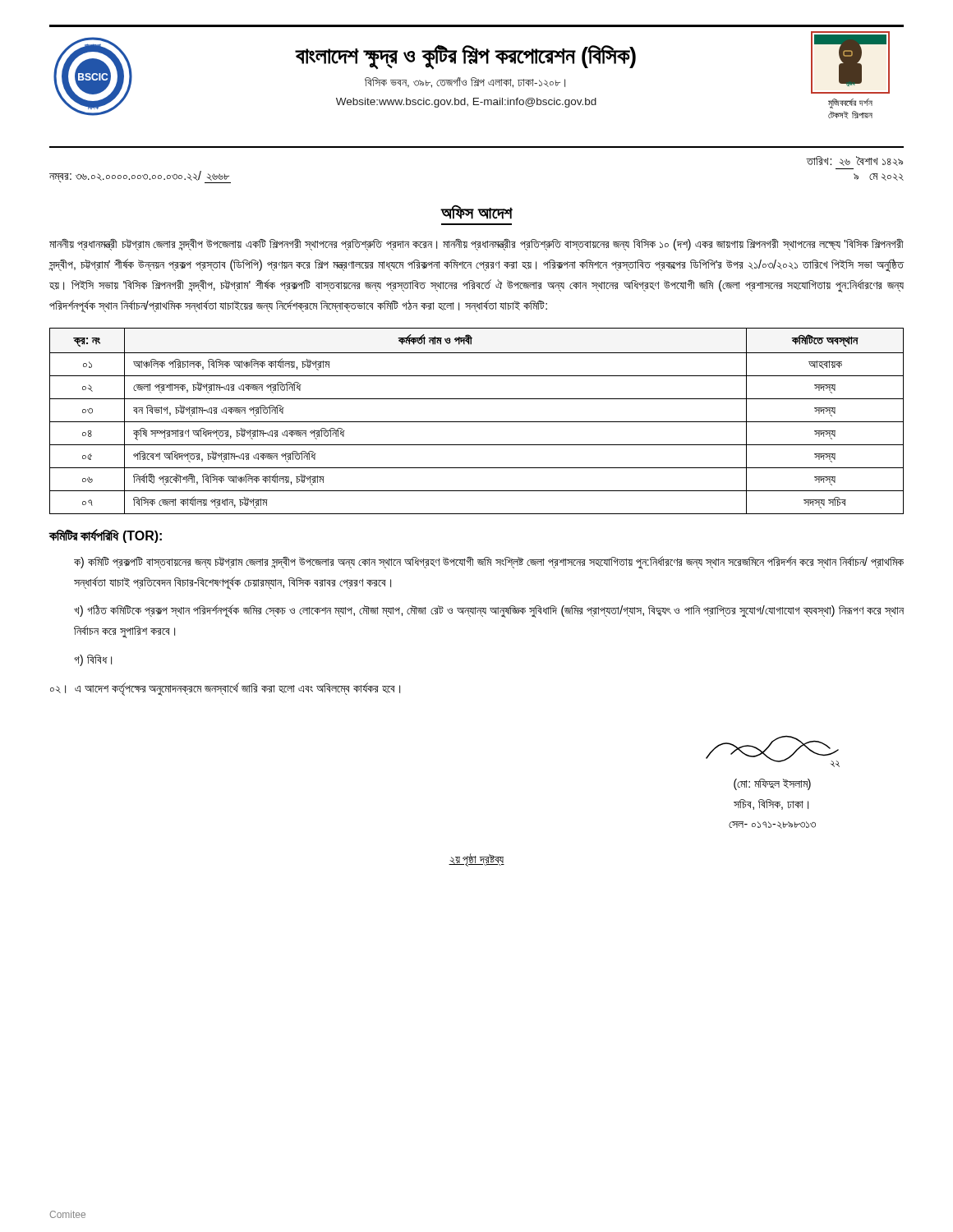Point to the element starting "(মো: মফিদুল ইসলাম) সচিব, বিসিক, ঢাকা। সেল- ০১৭১-২৮৯৮৩১৩"
Image resolution: width=953 pixels, height=1232 pixels.
pyautogui.click(x=772, y=804)
